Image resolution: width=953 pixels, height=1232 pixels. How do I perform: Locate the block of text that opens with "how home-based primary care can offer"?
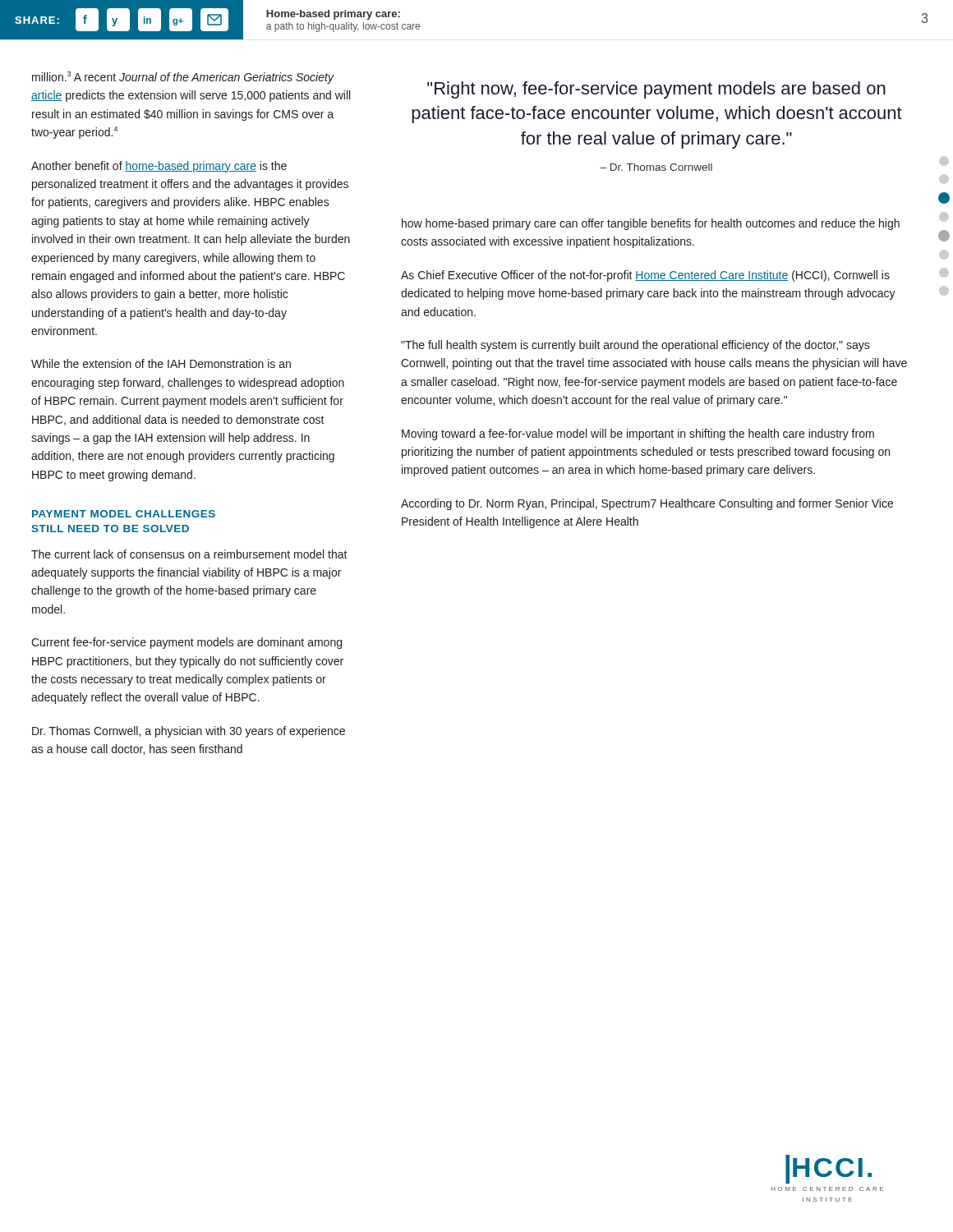click(651, 233)
